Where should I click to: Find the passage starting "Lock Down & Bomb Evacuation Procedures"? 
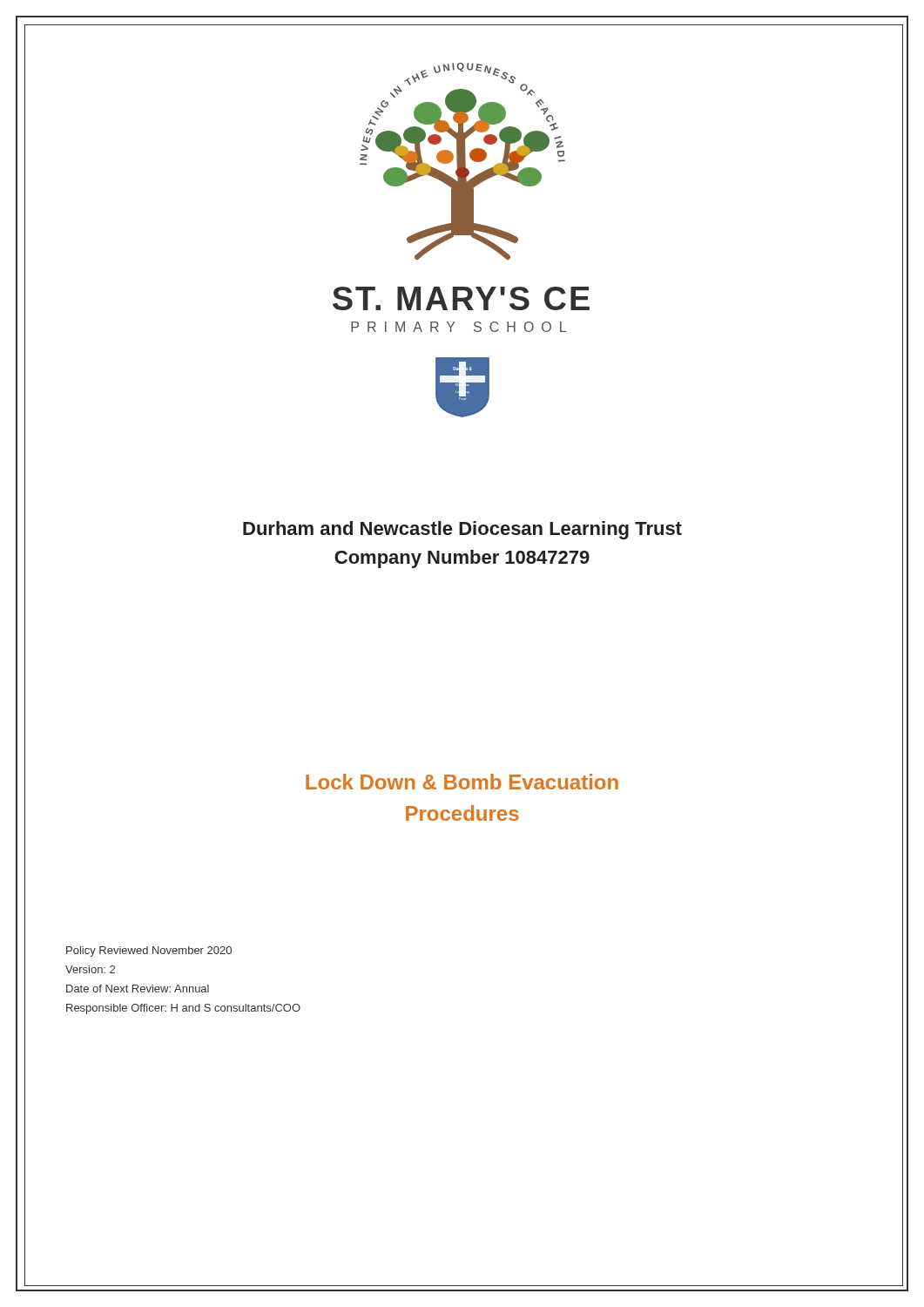(462, 798)
